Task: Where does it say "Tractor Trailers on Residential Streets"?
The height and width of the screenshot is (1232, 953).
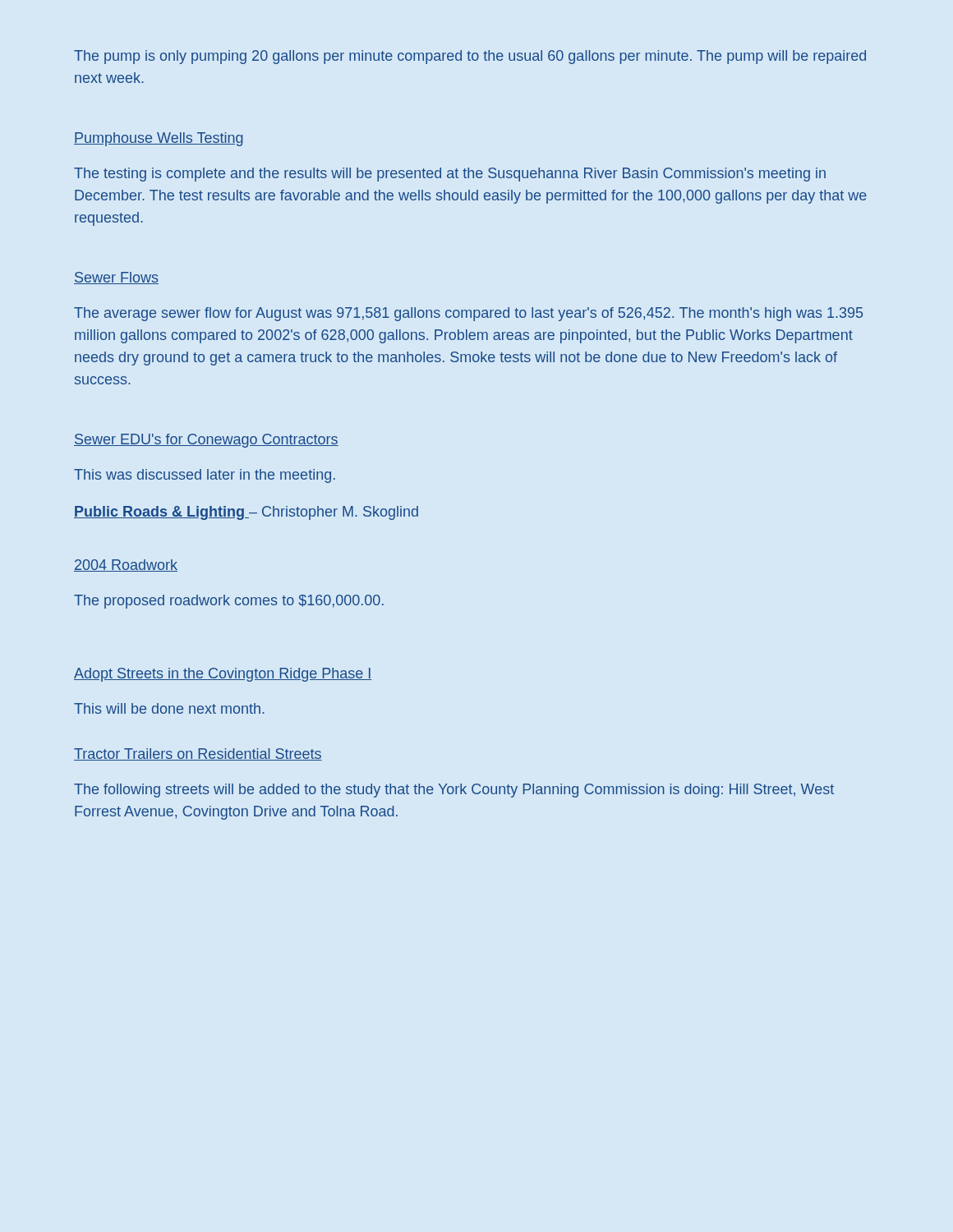Action: pyautogui.click(x=198, y=754)
